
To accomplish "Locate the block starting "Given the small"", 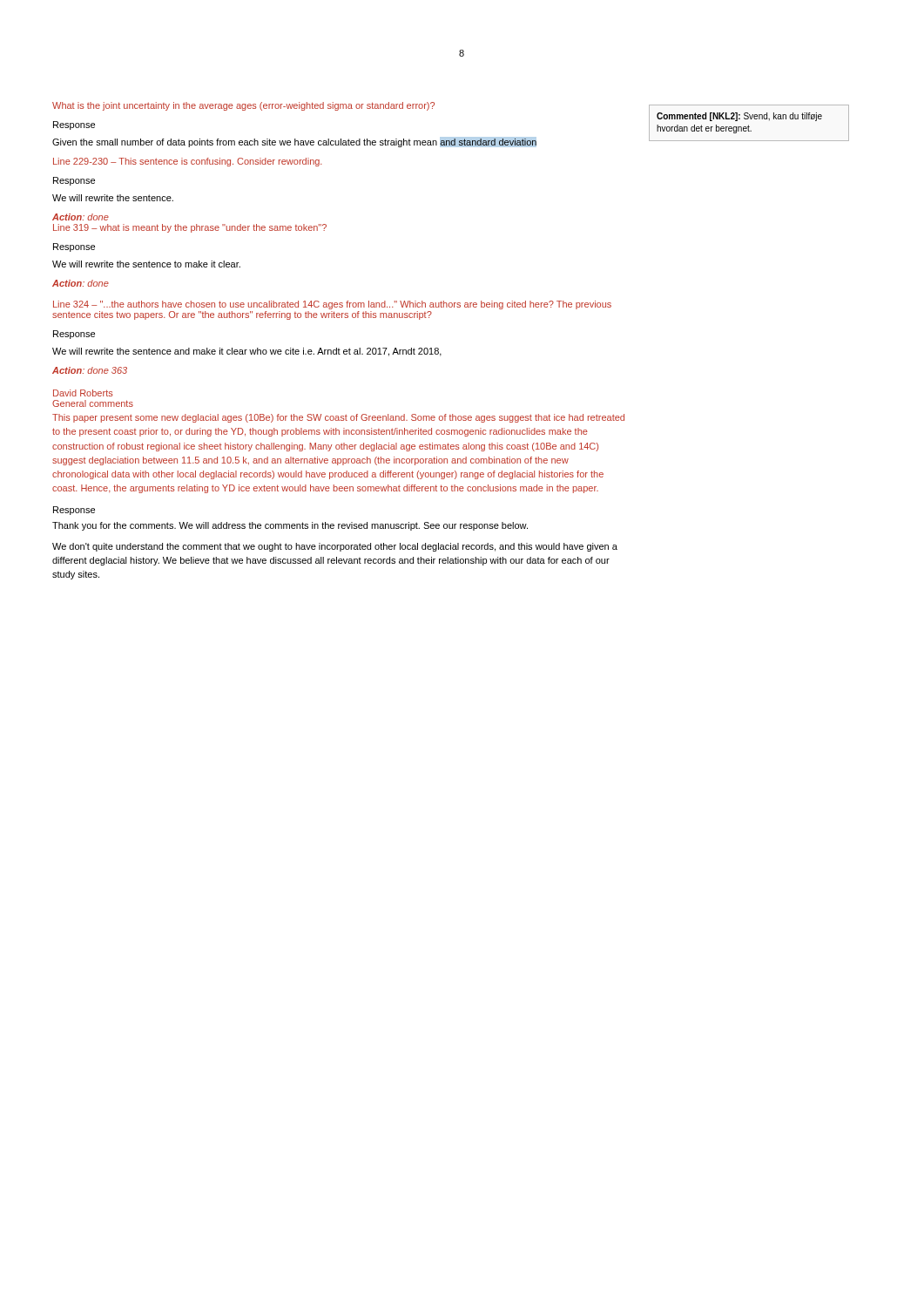I will 295,142.
